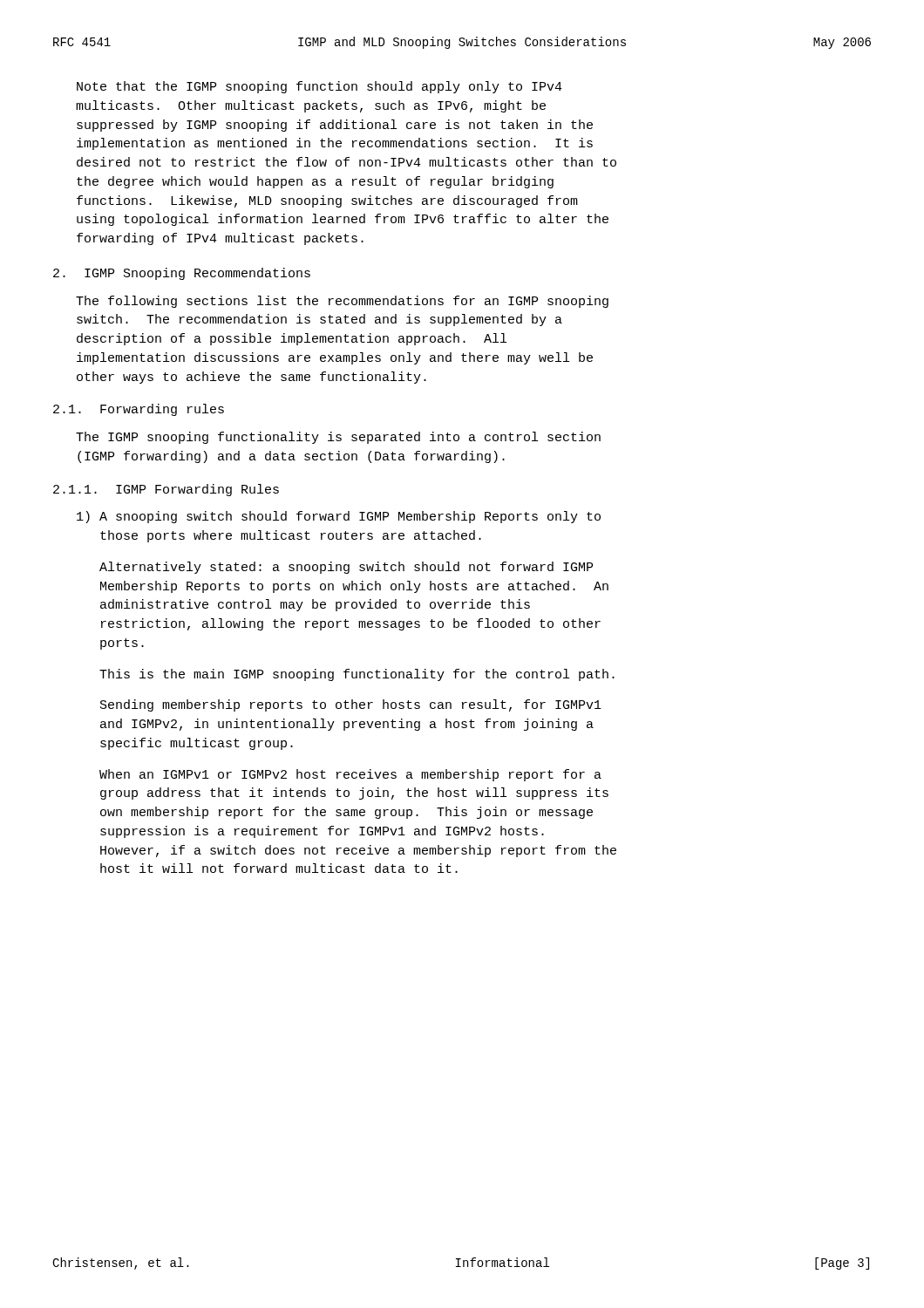Select the region starting "Sending membership reports to"
Screen dimensions: 1308x924
click(x=327, y=725)
